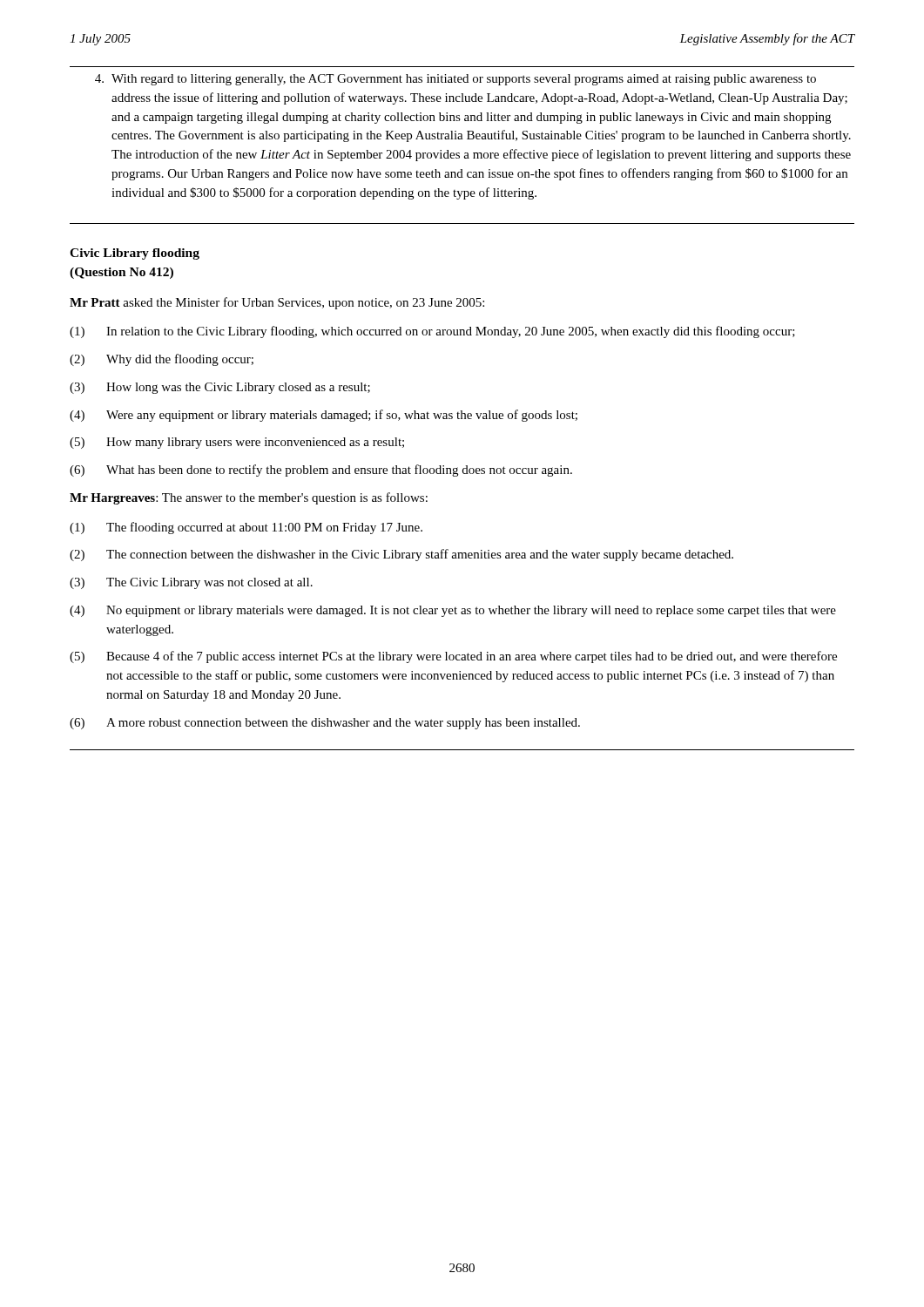Find the text block starting "(3) The Civic Library was not"
Image resolution: width=924 pixels, height=1307 pixels.
[x=191, y=583]
